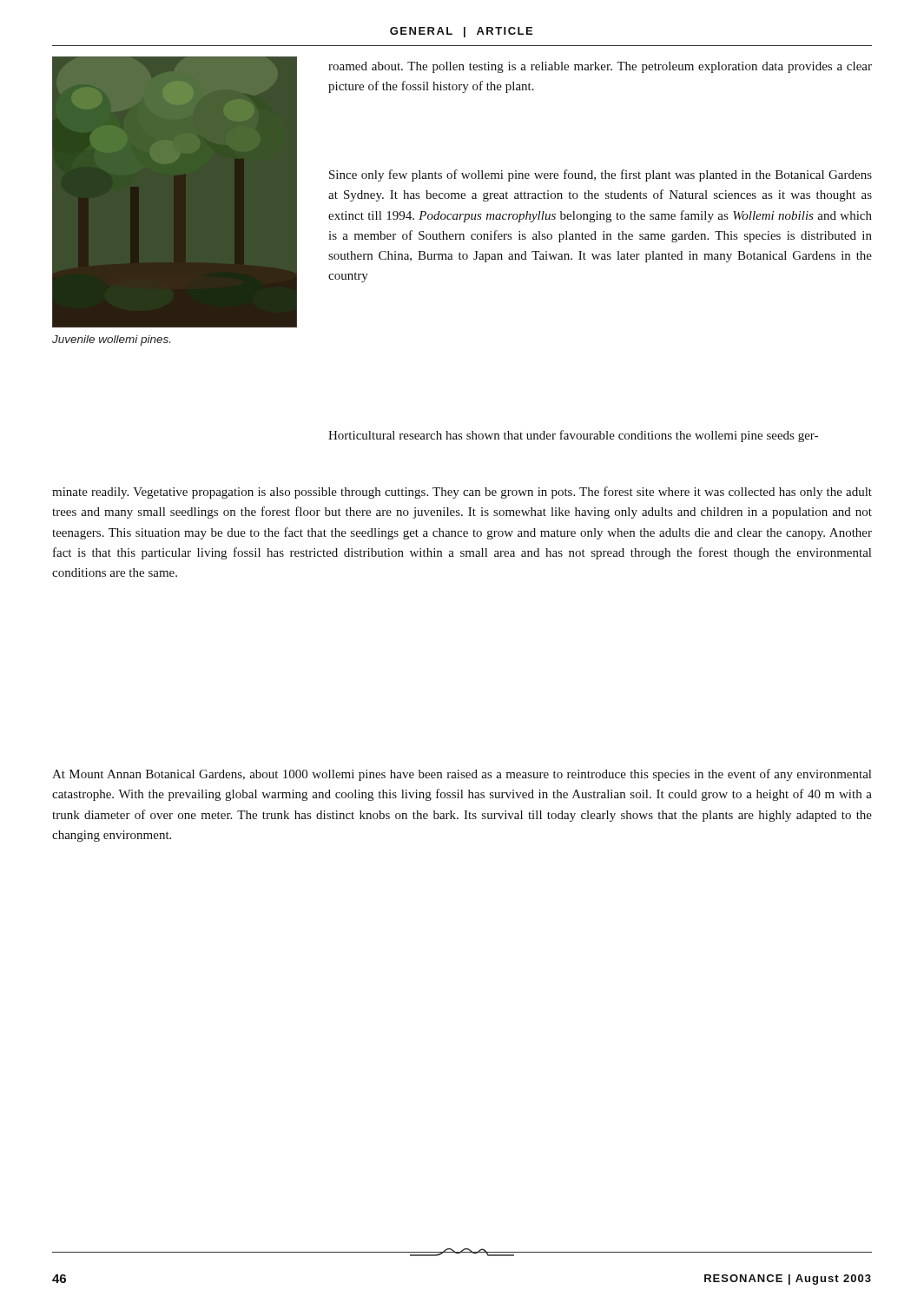Find the block starting "roamed about. The pollen"
This screenshot has width=924, height=1303.
pyautogui.click(x=600, y=76)
